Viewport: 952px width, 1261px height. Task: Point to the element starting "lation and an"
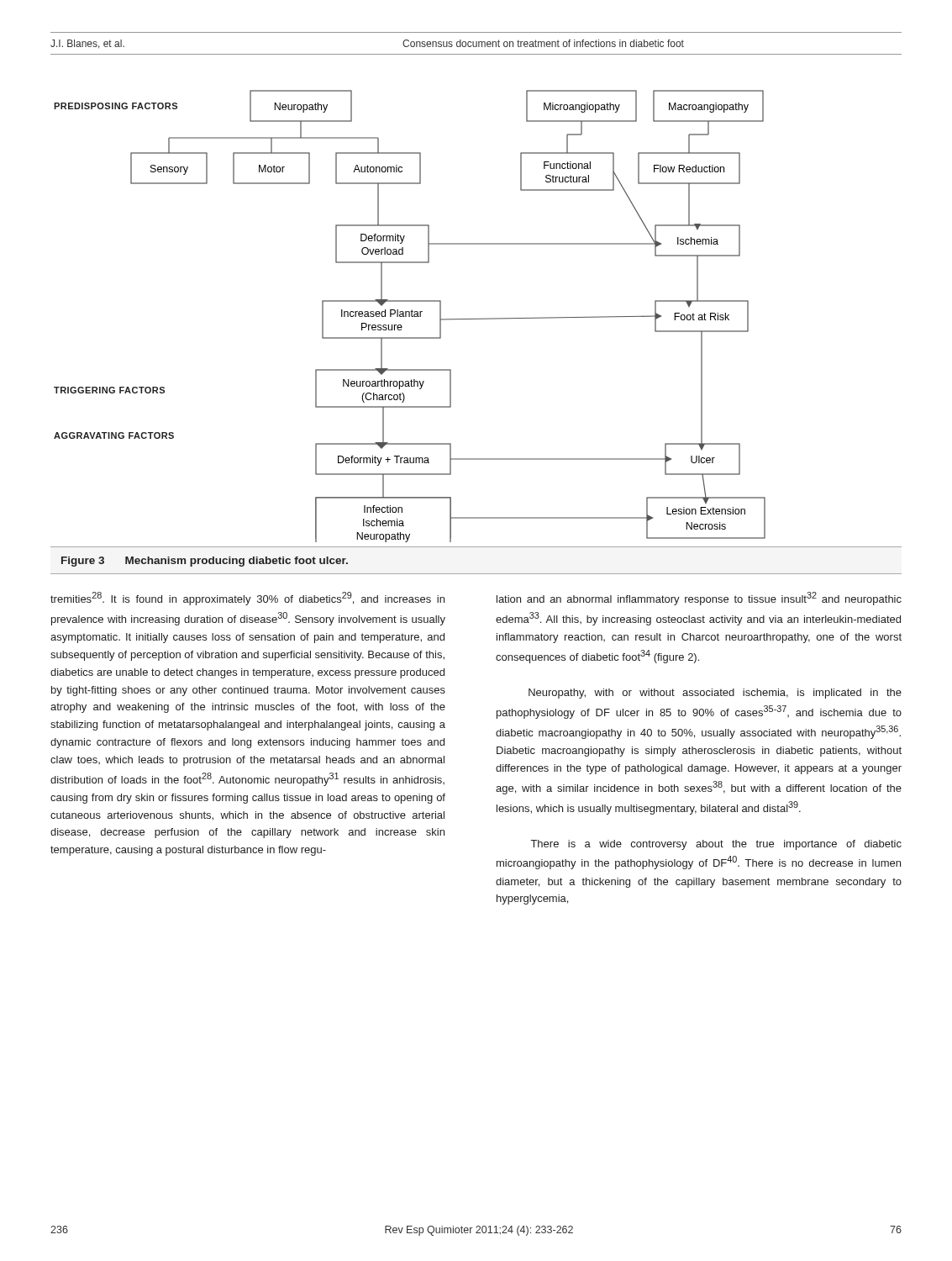pos(699,748)
